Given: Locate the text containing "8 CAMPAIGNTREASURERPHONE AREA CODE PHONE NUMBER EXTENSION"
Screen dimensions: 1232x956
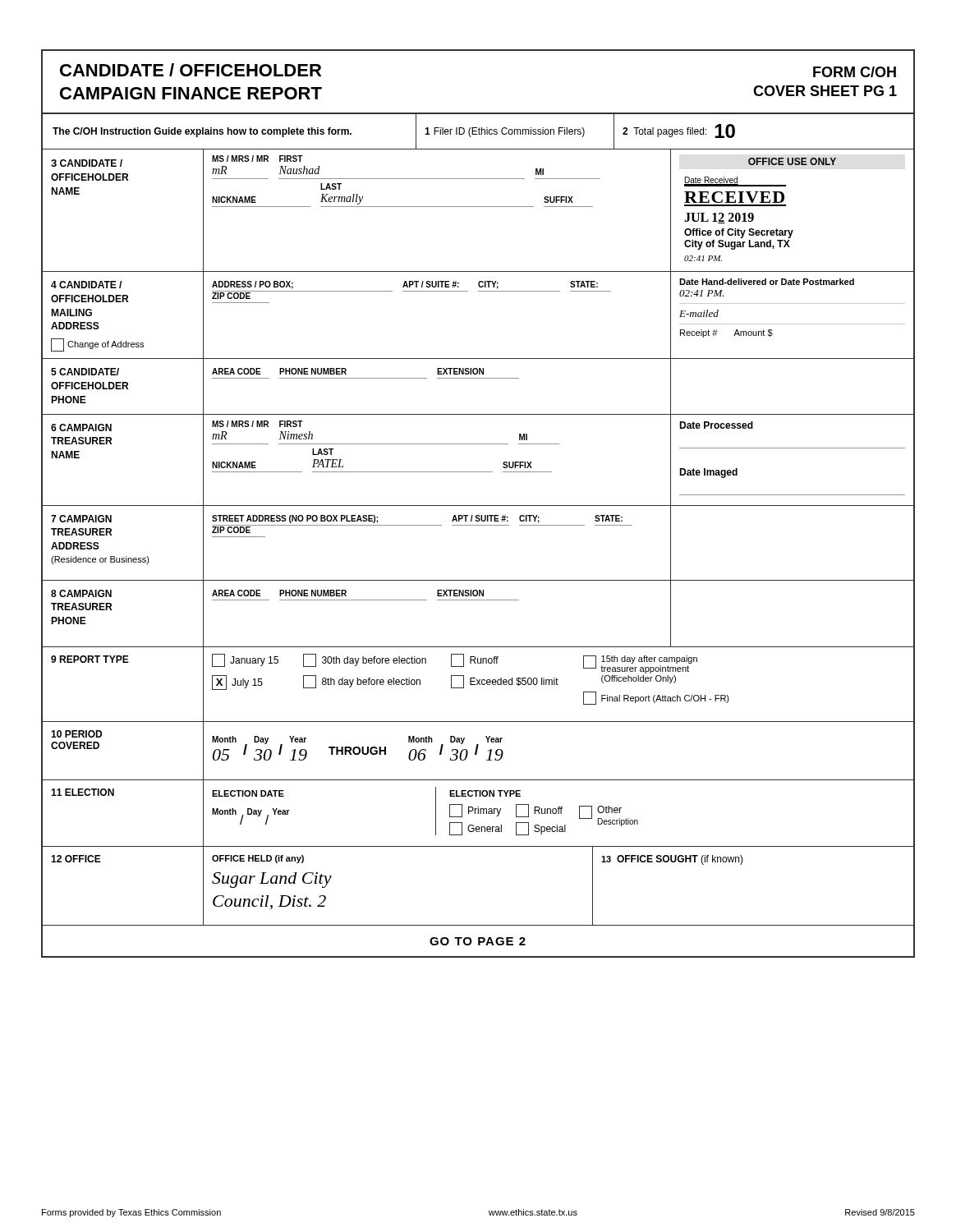Looking at the screenshot, I should [478, 613].
